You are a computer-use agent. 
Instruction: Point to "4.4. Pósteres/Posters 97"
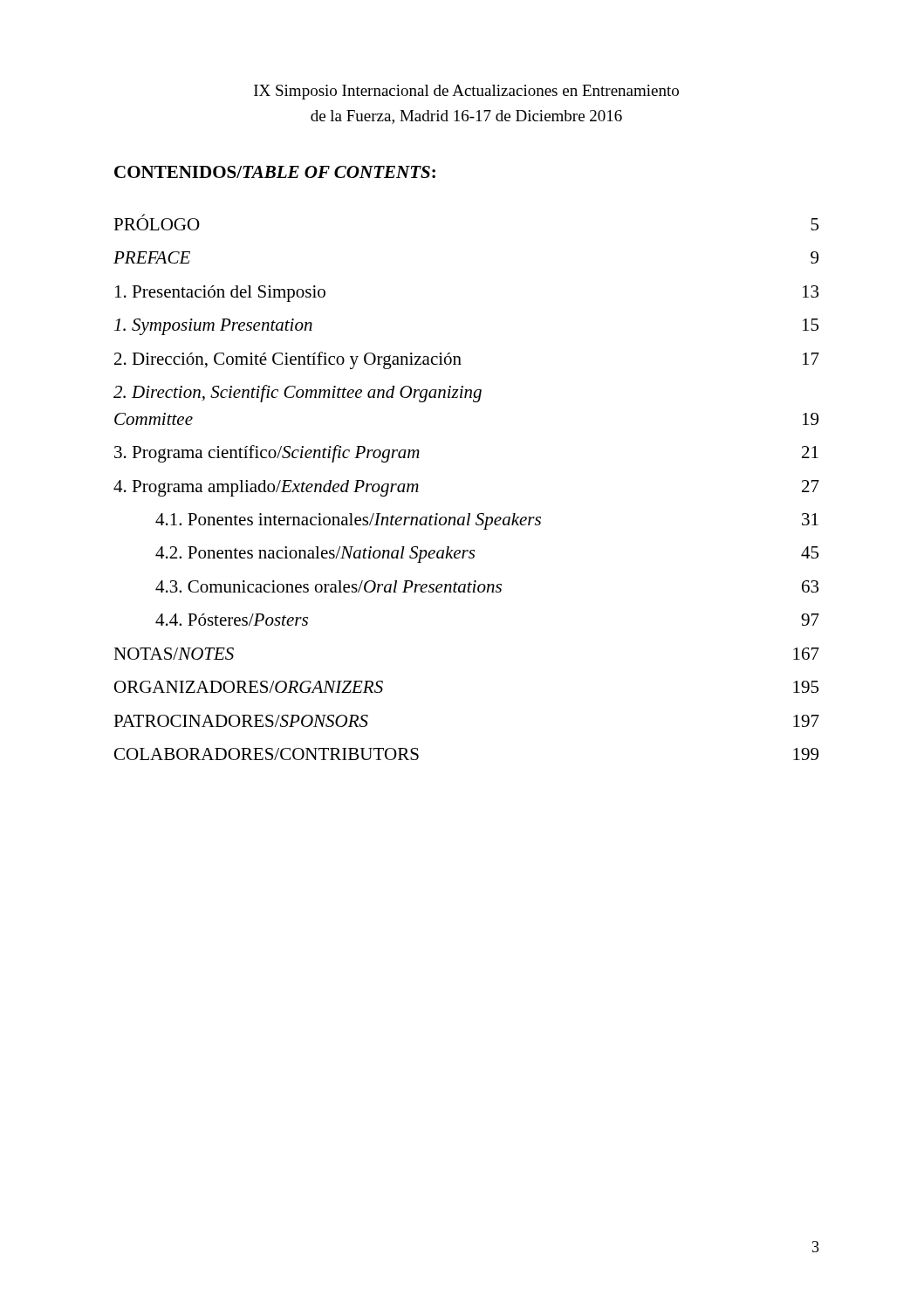coord(230,619)
